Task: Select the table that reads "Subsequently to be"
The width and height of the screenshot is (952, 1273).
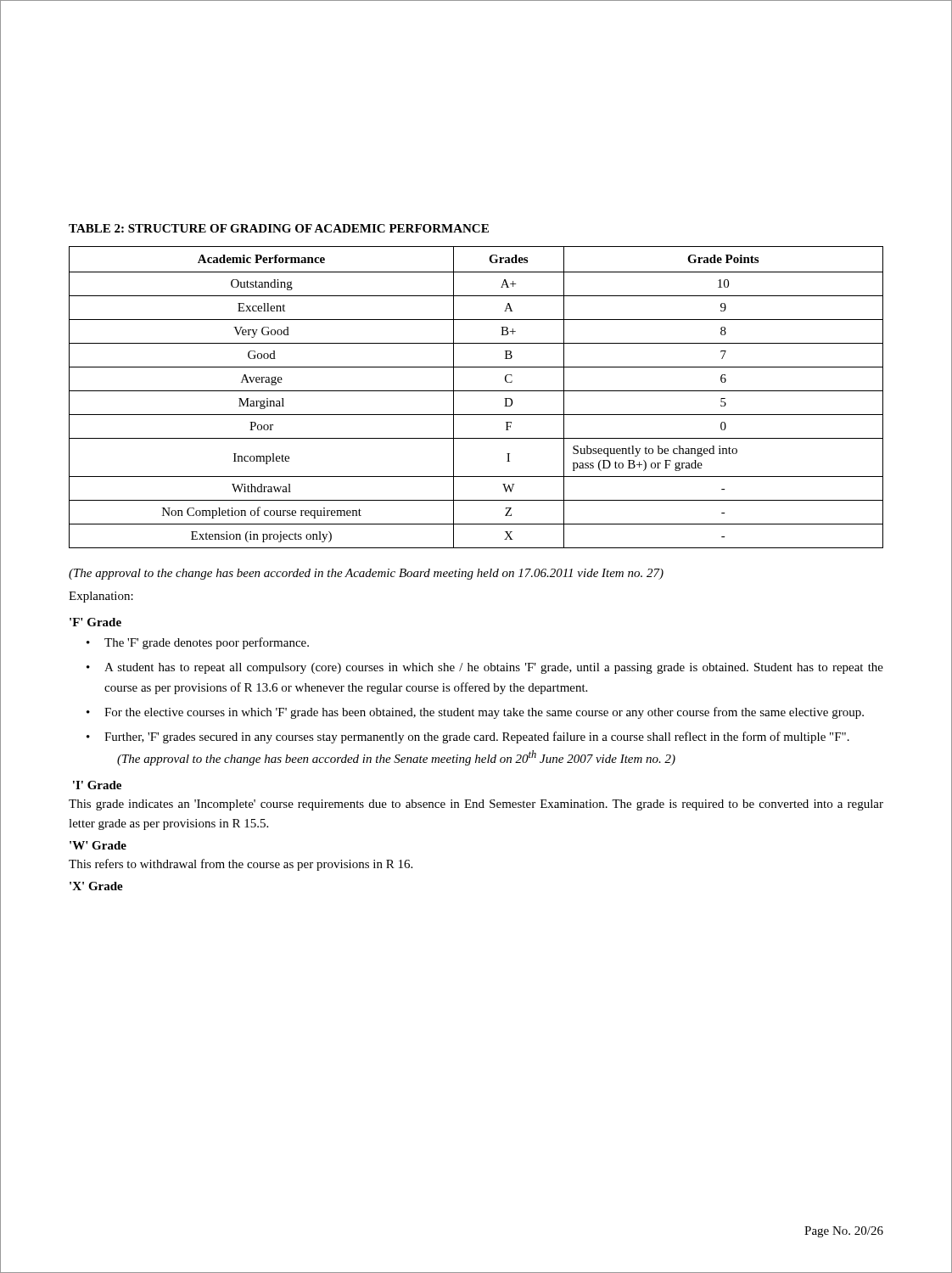Action: 476,397
